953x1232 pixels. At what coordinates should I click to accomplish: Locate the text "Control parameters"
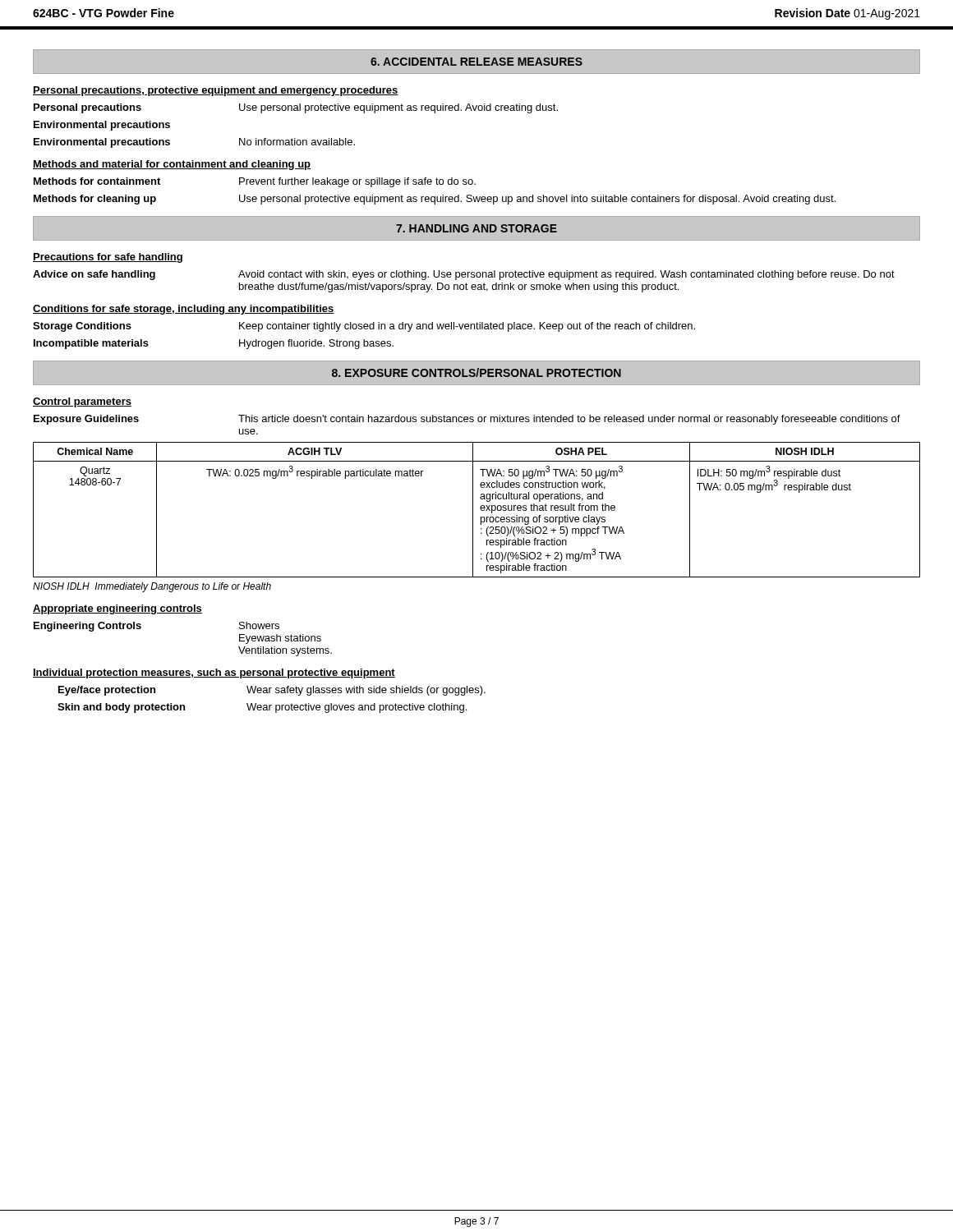pos(82,401)
